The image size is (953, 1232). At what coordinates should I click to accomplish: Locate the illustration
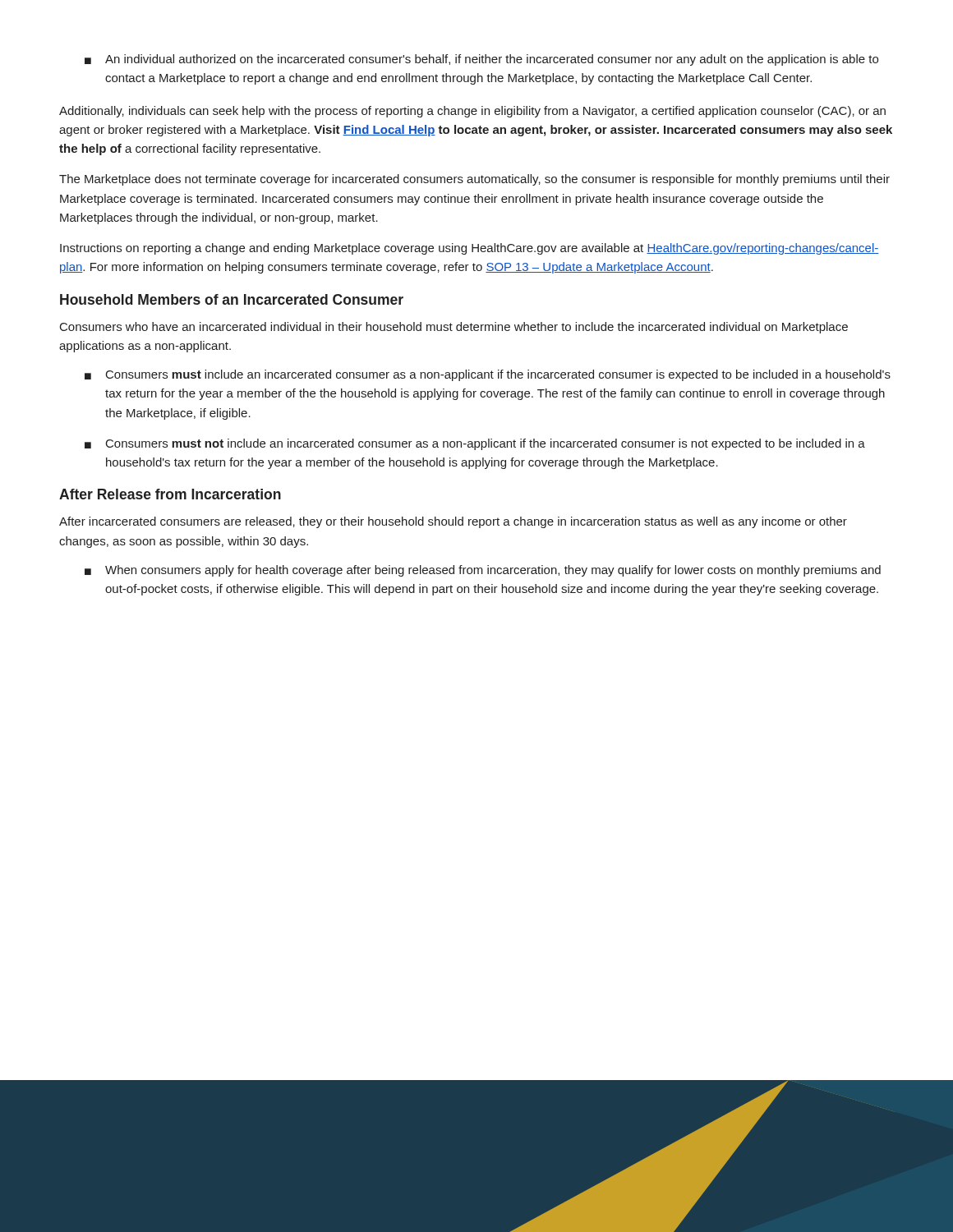point(476,1156)
